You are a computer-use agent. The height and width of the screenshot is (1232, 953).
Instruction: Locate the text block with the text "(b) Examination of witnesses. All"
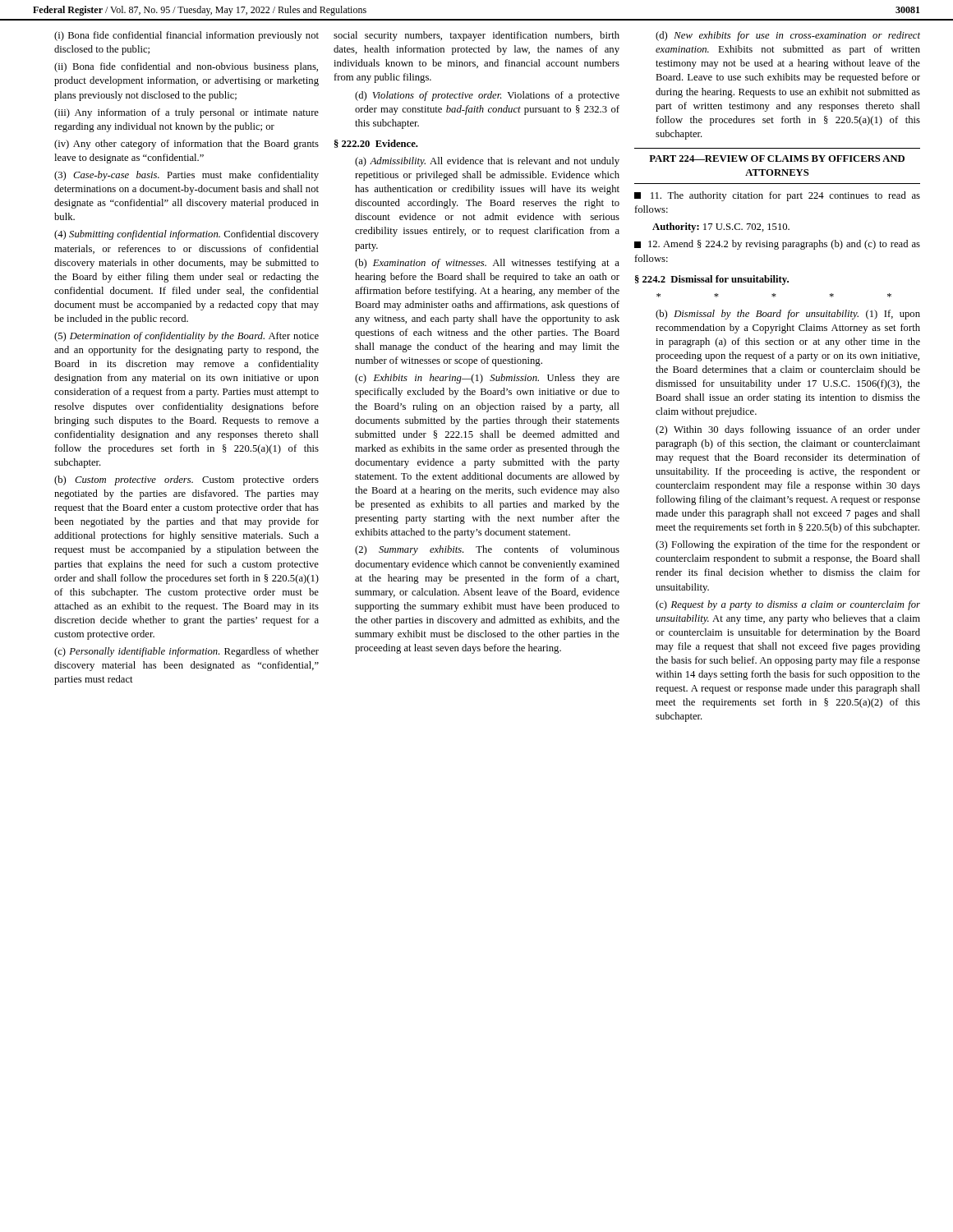(x=487, y=312)
